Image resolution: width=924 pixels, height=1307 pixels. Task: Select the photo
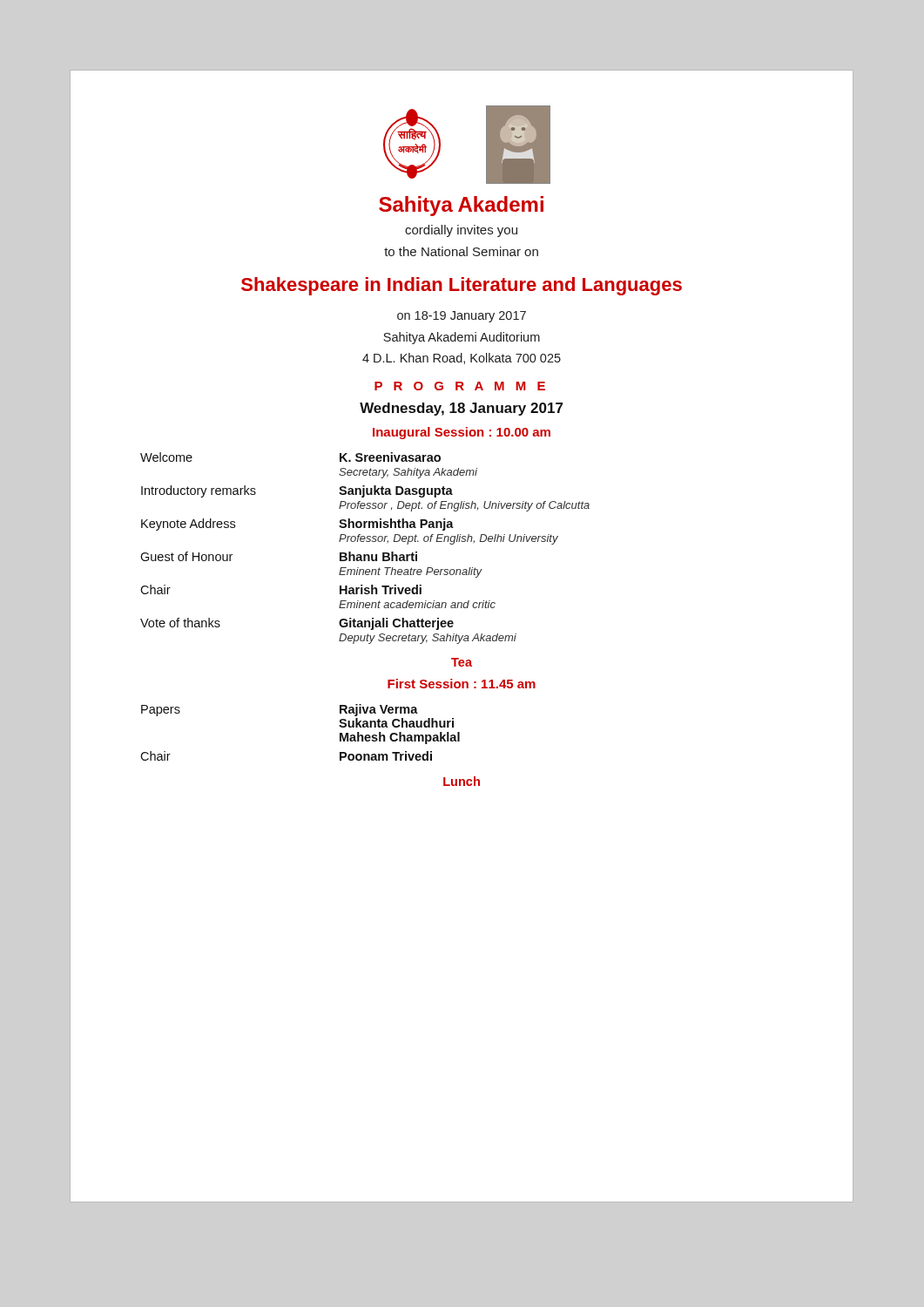coord(518,145)
